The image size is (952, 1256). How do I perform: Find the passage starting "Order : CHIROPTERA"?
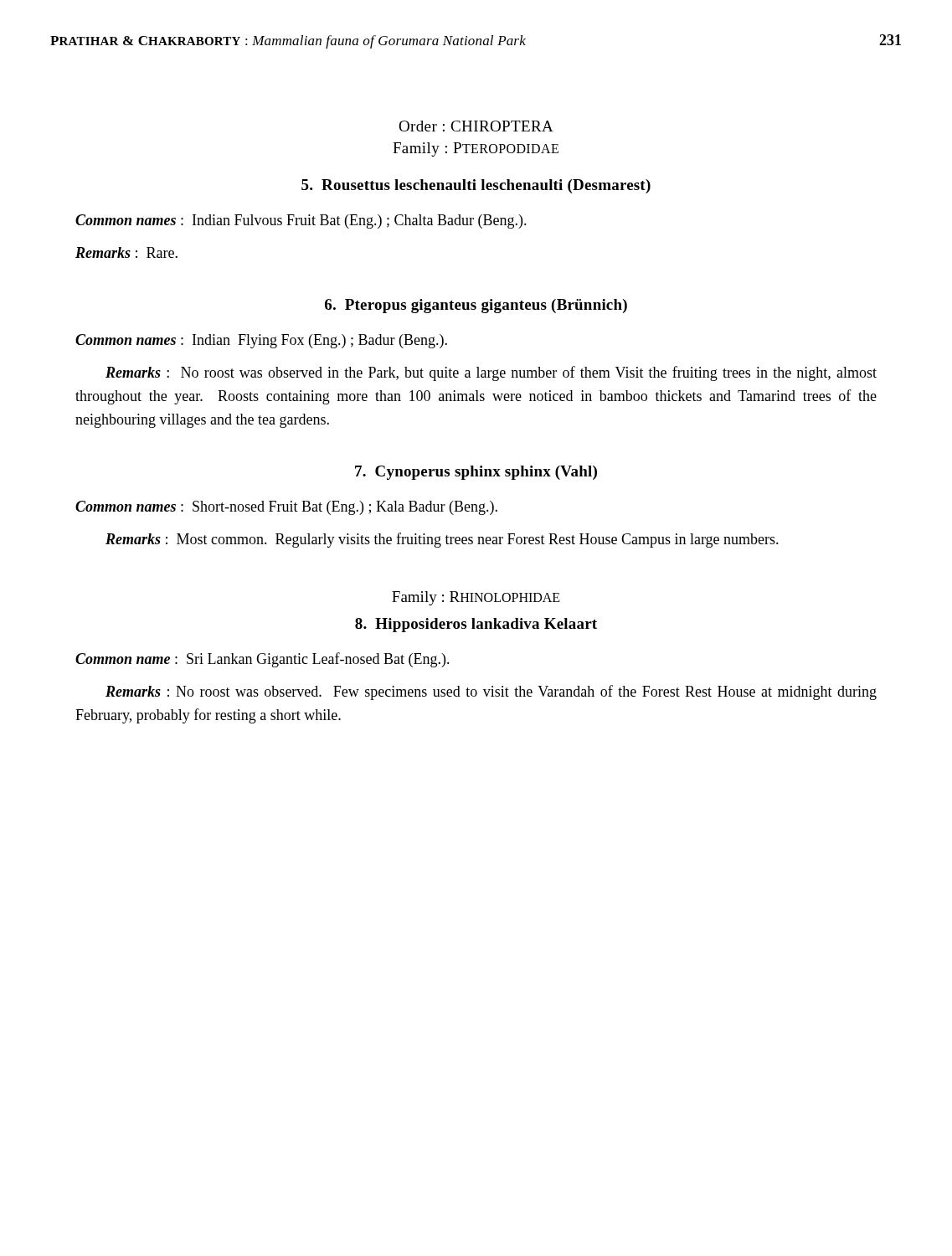point(476,126)
